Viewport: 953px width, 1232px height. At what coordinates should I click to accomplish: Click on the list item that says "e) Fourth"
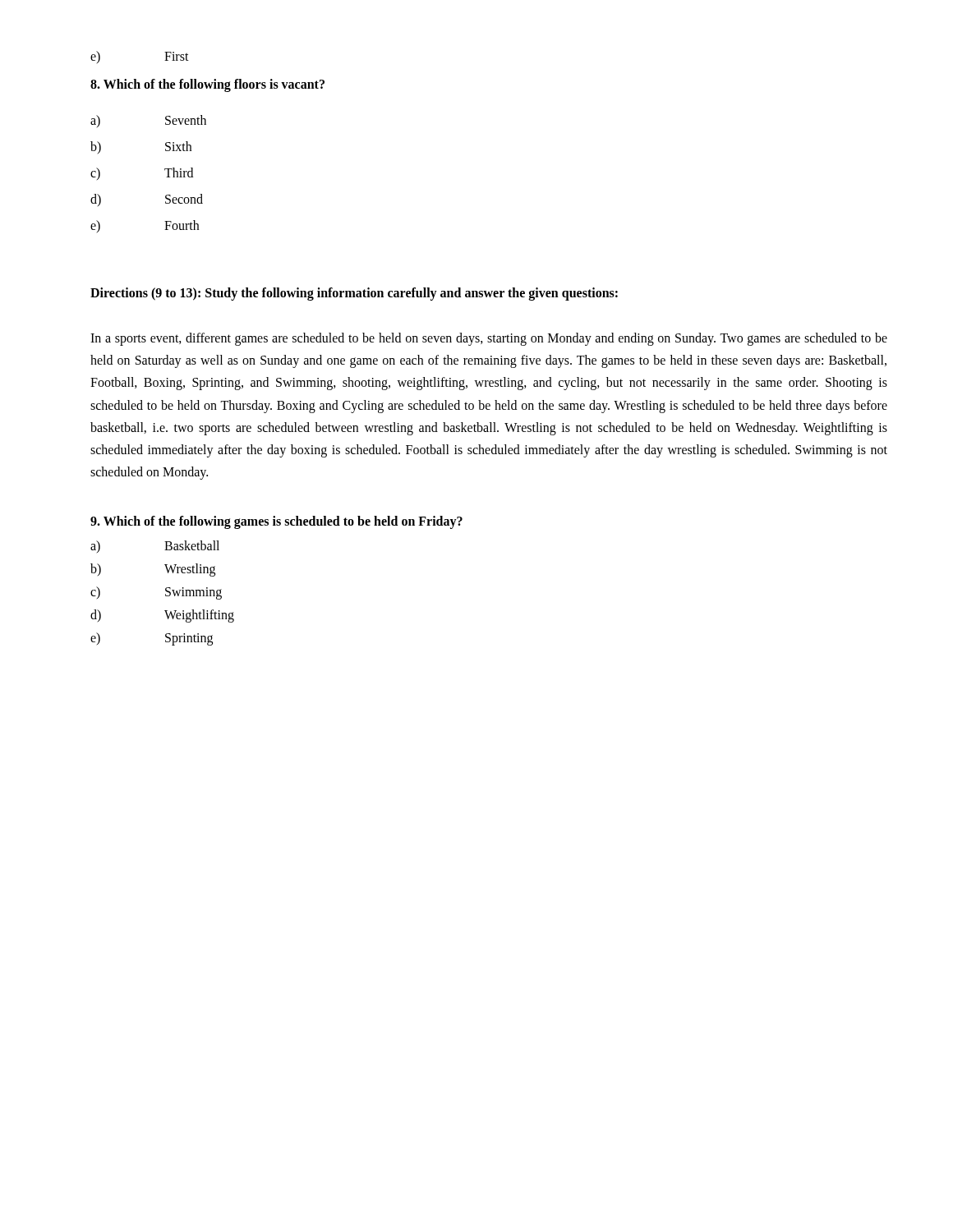[95, 226]
